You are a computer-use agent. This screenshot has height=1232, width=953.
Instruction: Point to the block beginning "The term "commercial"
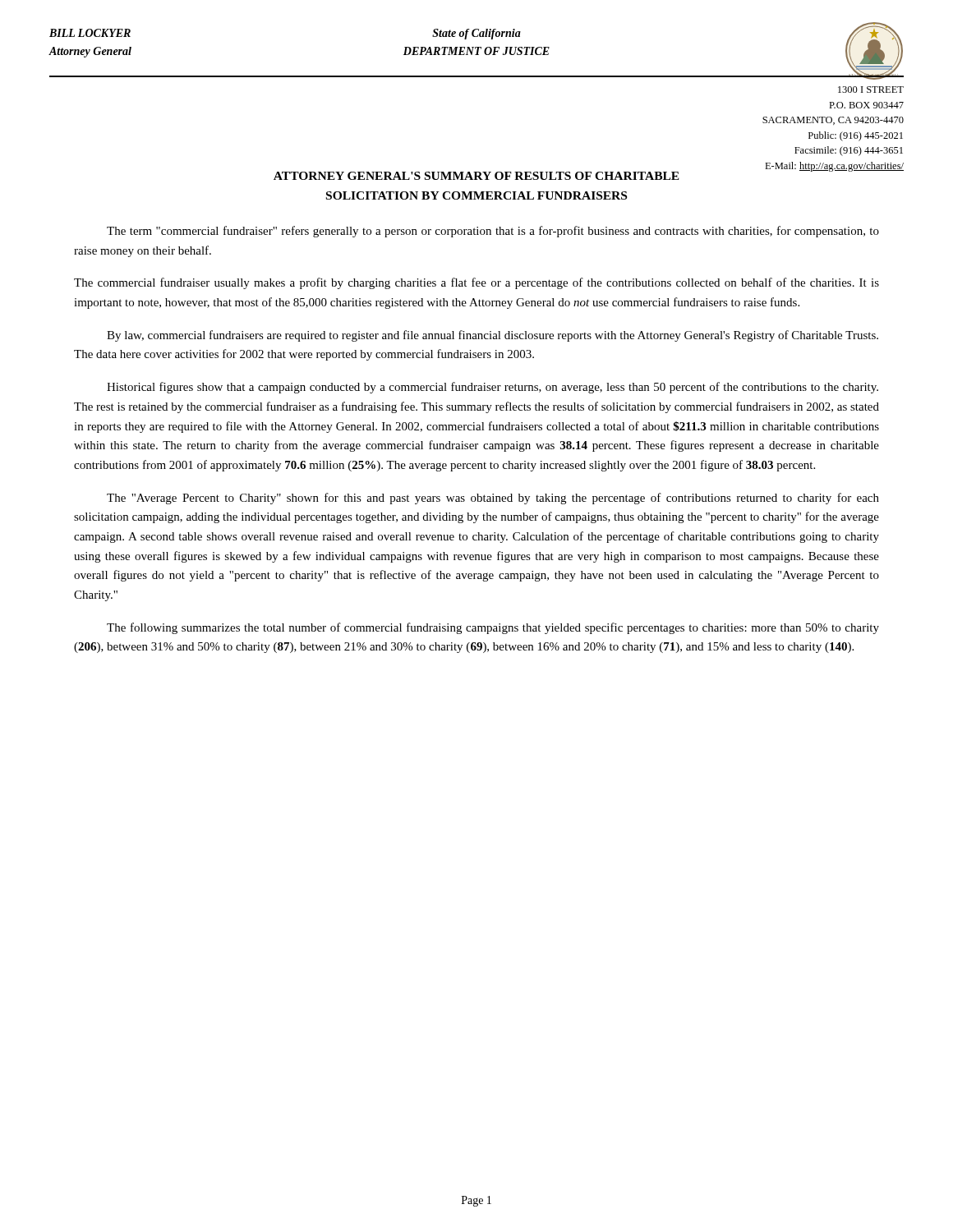[x=476, y=241]
